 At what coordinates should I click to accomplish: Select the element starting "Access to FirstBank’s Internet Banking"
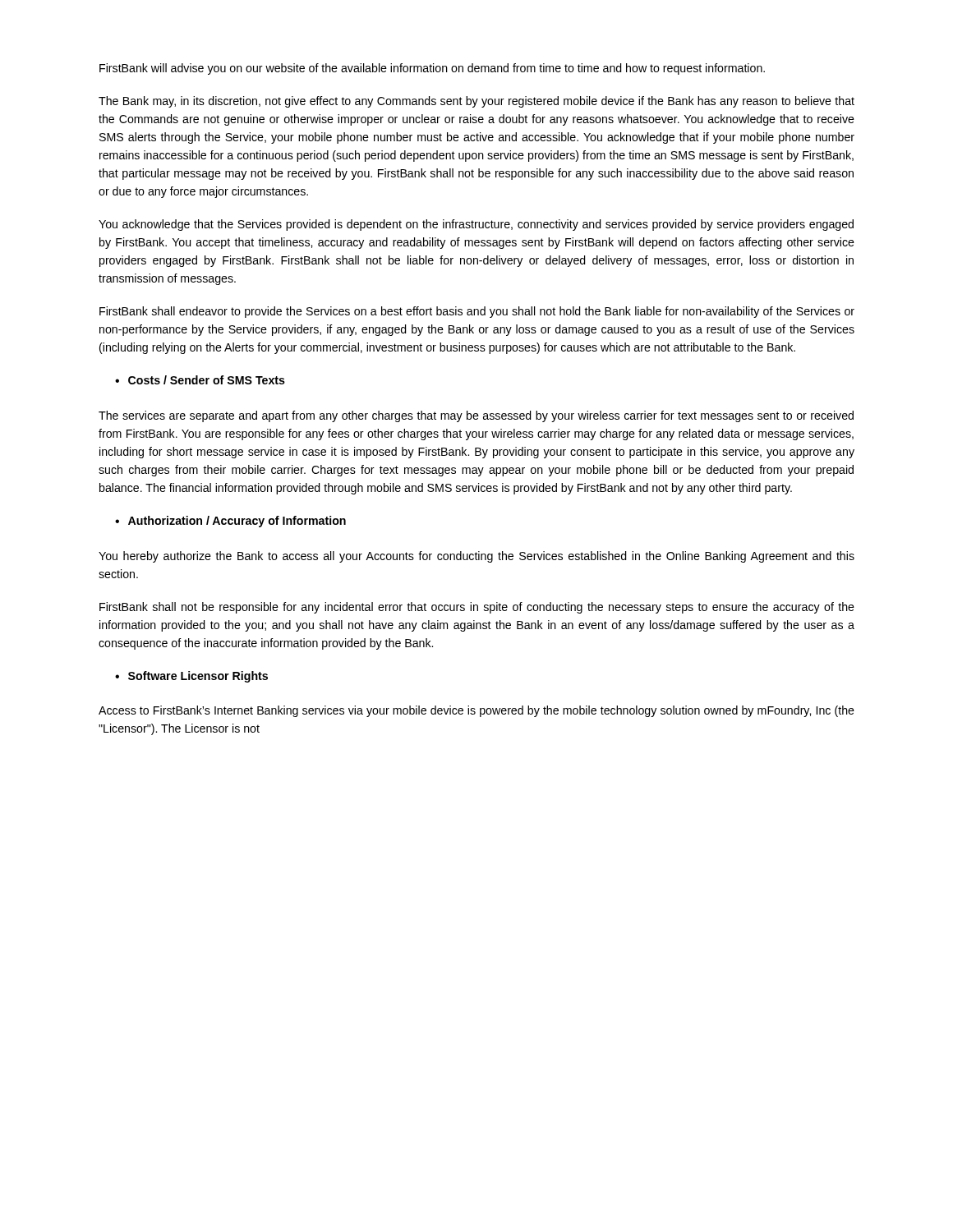coord(476,720)
